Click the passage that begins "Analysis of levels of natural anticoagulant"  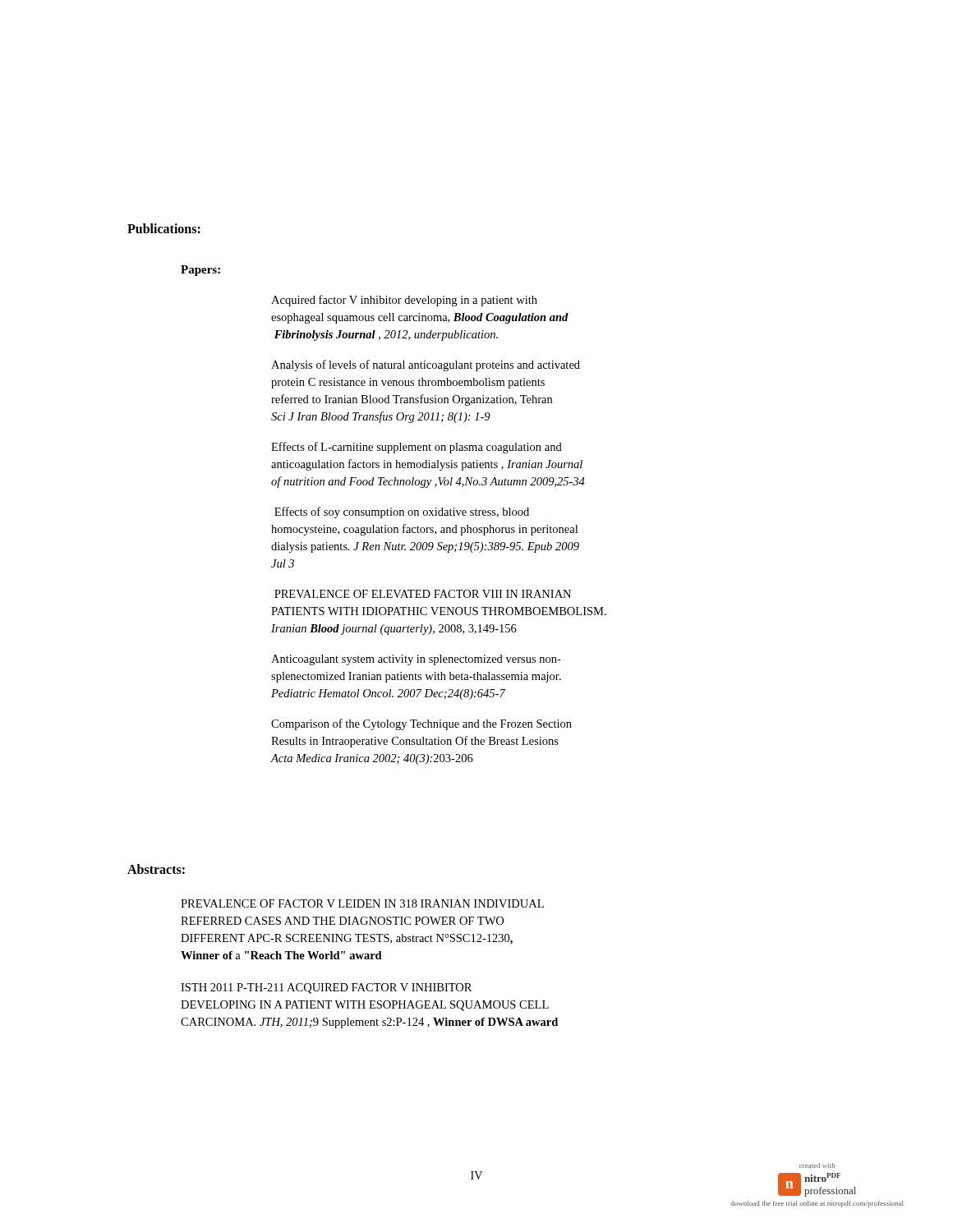tap(426, 391)
